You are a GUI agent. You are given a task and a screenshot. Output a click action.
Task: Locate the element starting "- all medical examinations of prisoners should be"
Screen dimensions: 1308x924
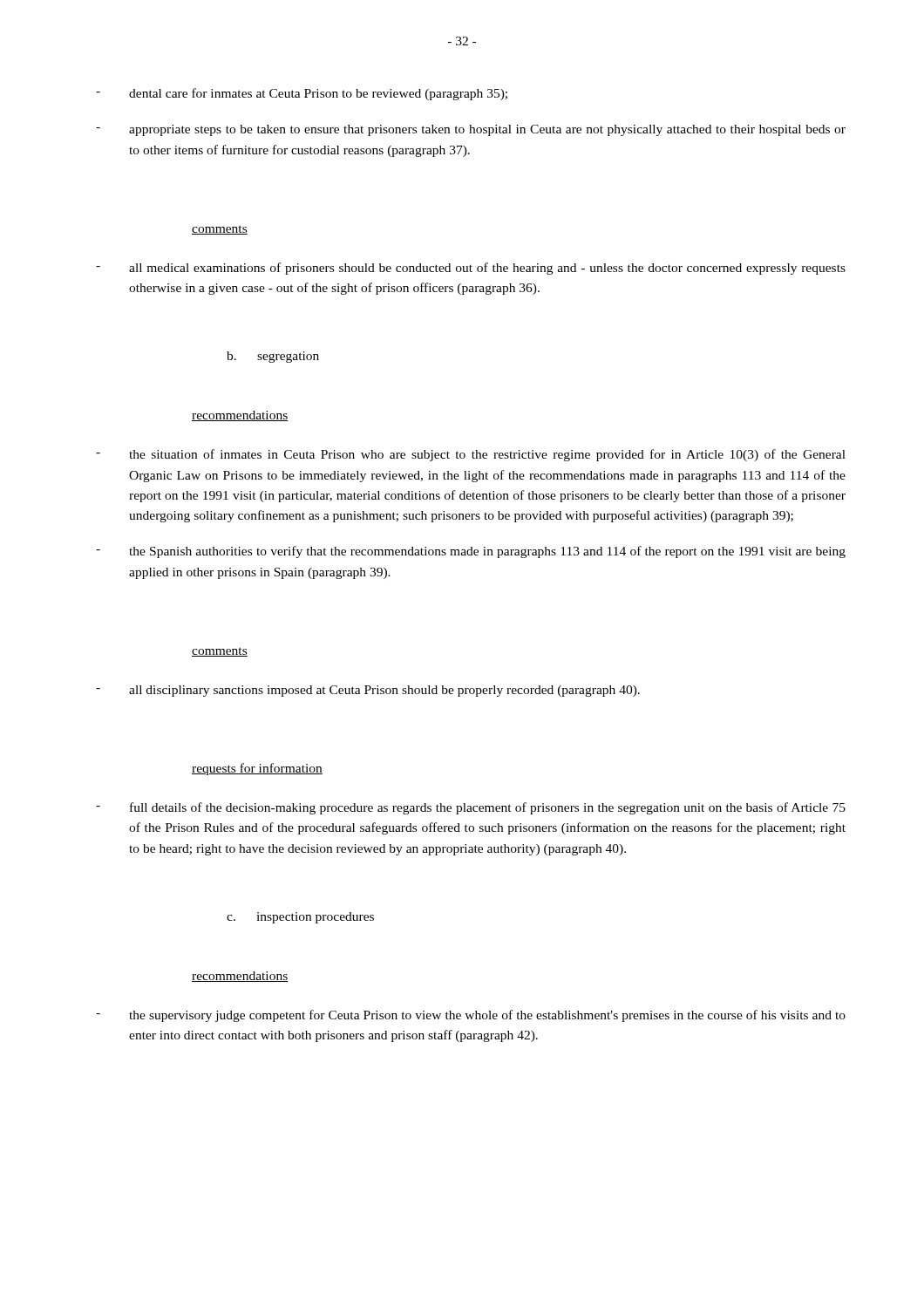pyautogui.click(x=471, y=277)
